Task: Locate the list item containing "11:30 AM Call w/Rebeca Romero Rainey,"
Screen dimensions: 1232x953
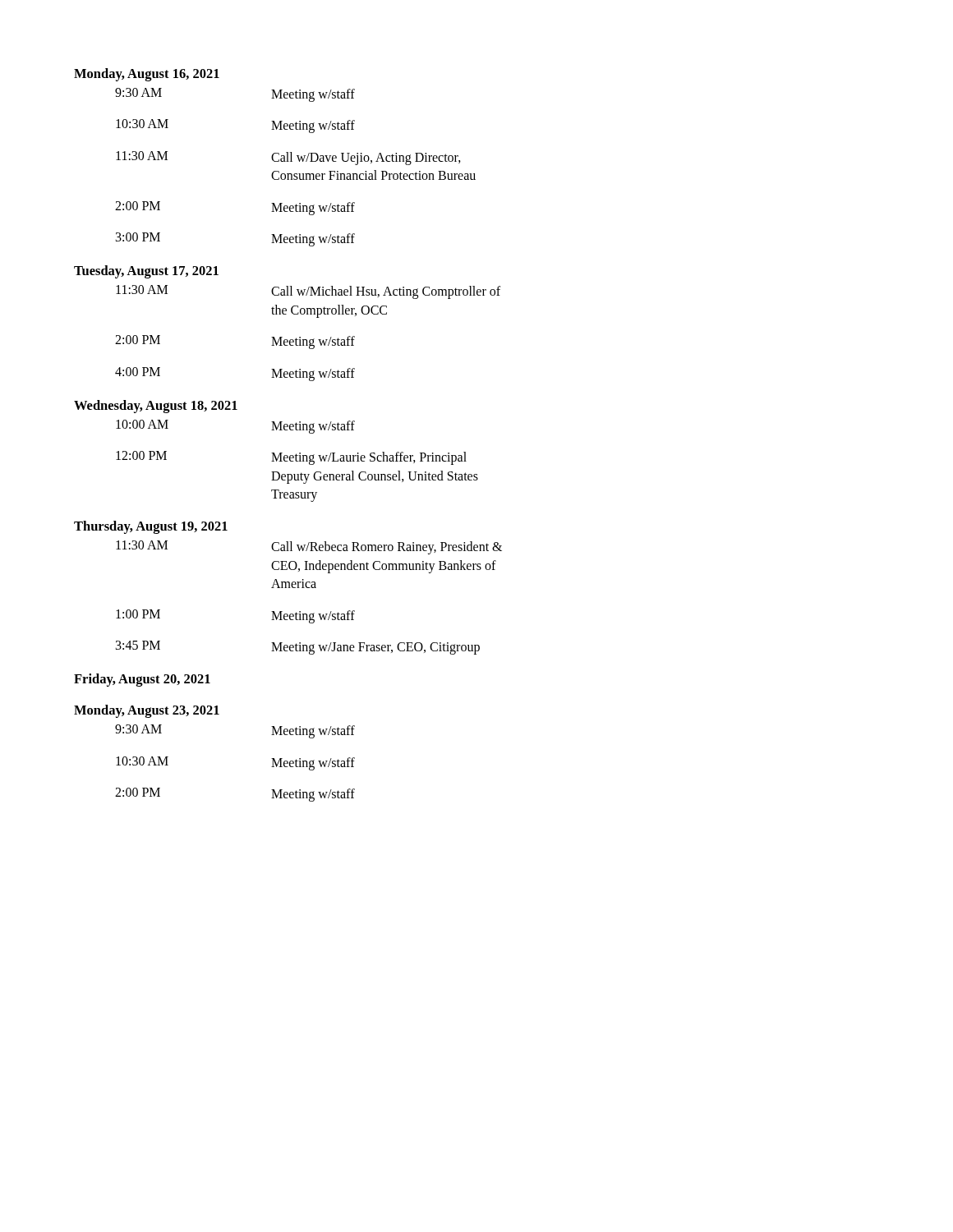Action: (476, 566)
